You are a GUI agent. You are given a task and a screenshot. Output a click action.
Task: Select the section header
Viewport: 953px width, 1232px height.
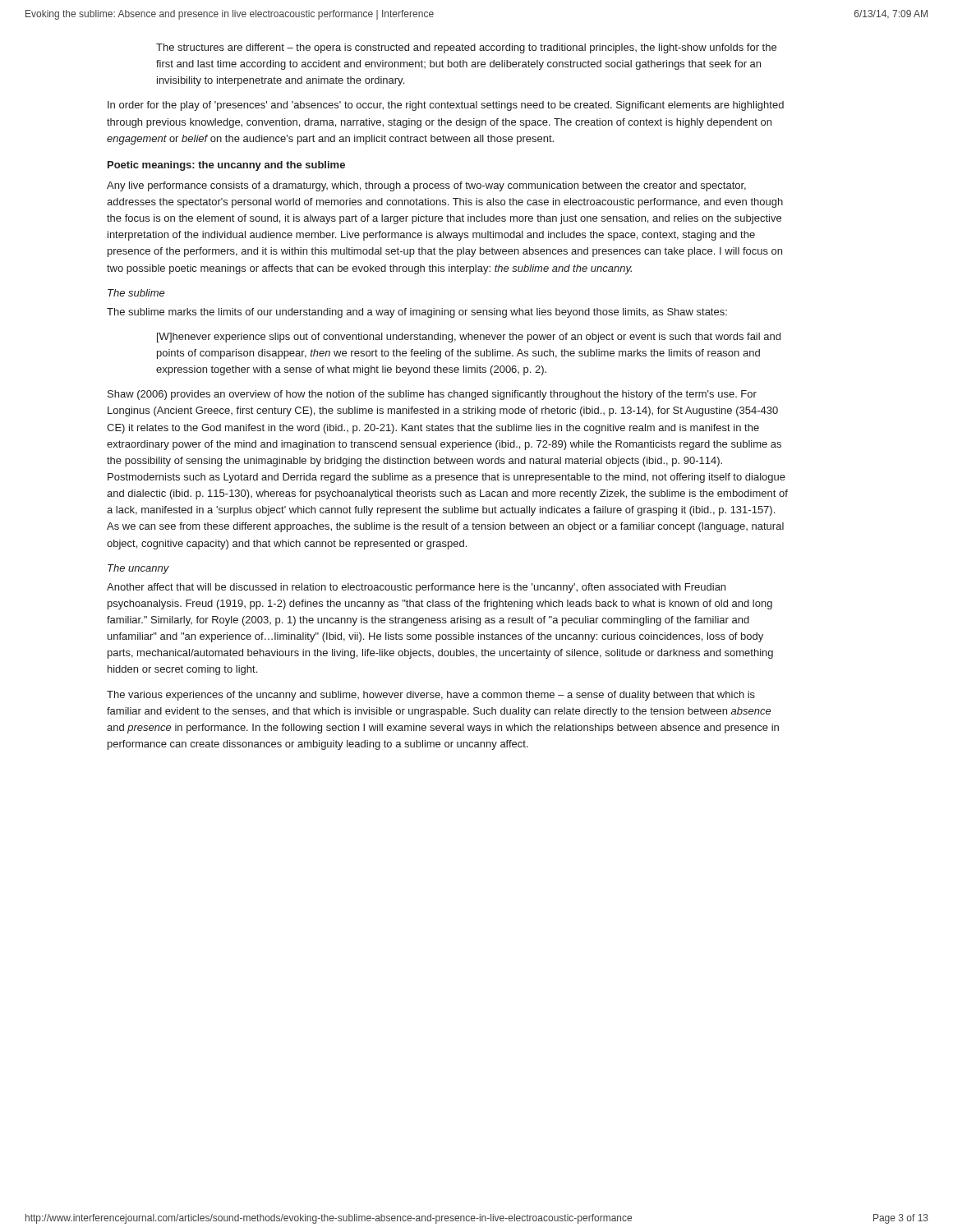[x=226, y=165]
